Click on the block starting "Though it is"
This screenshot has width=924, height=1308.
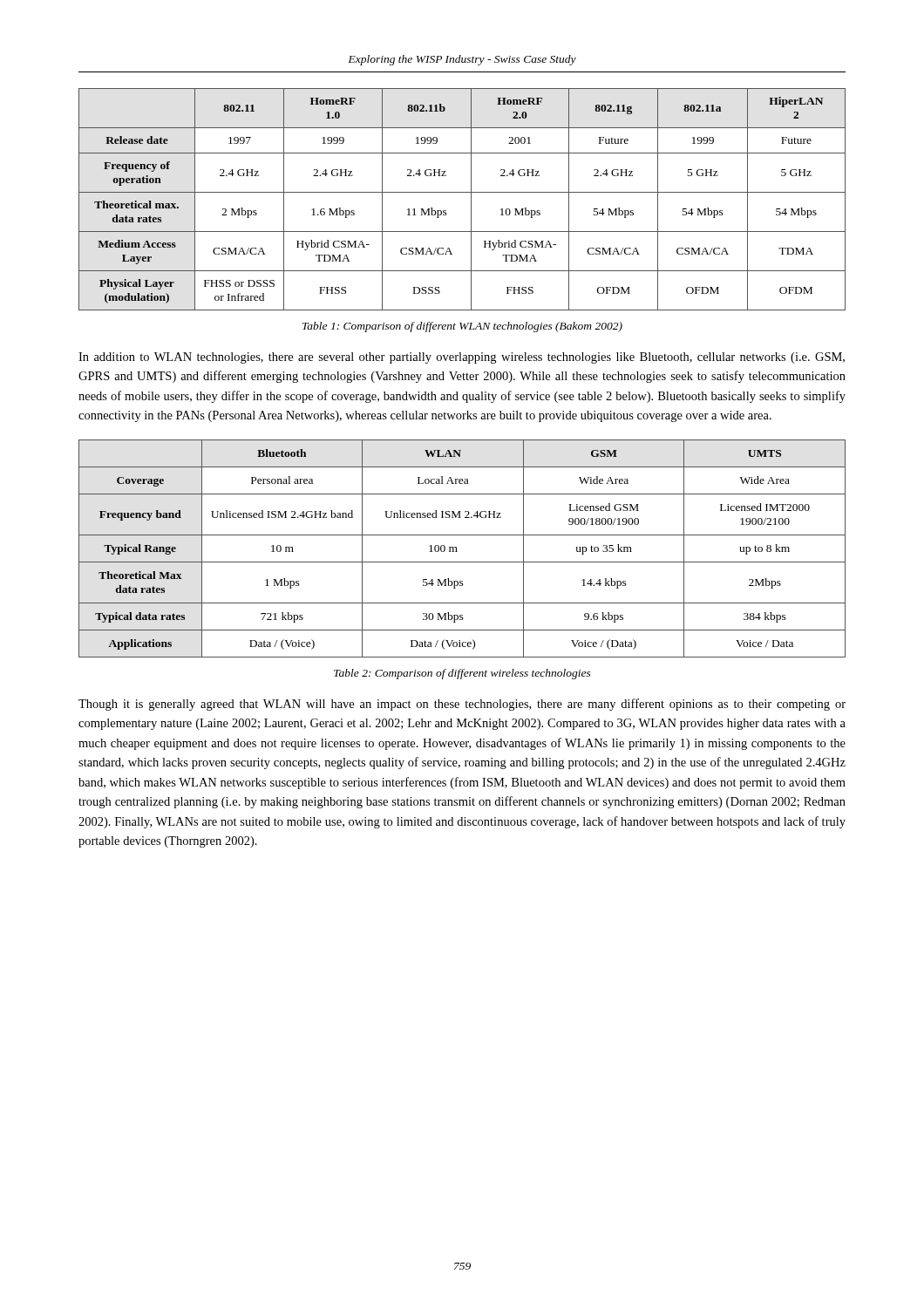coord(462,772)
